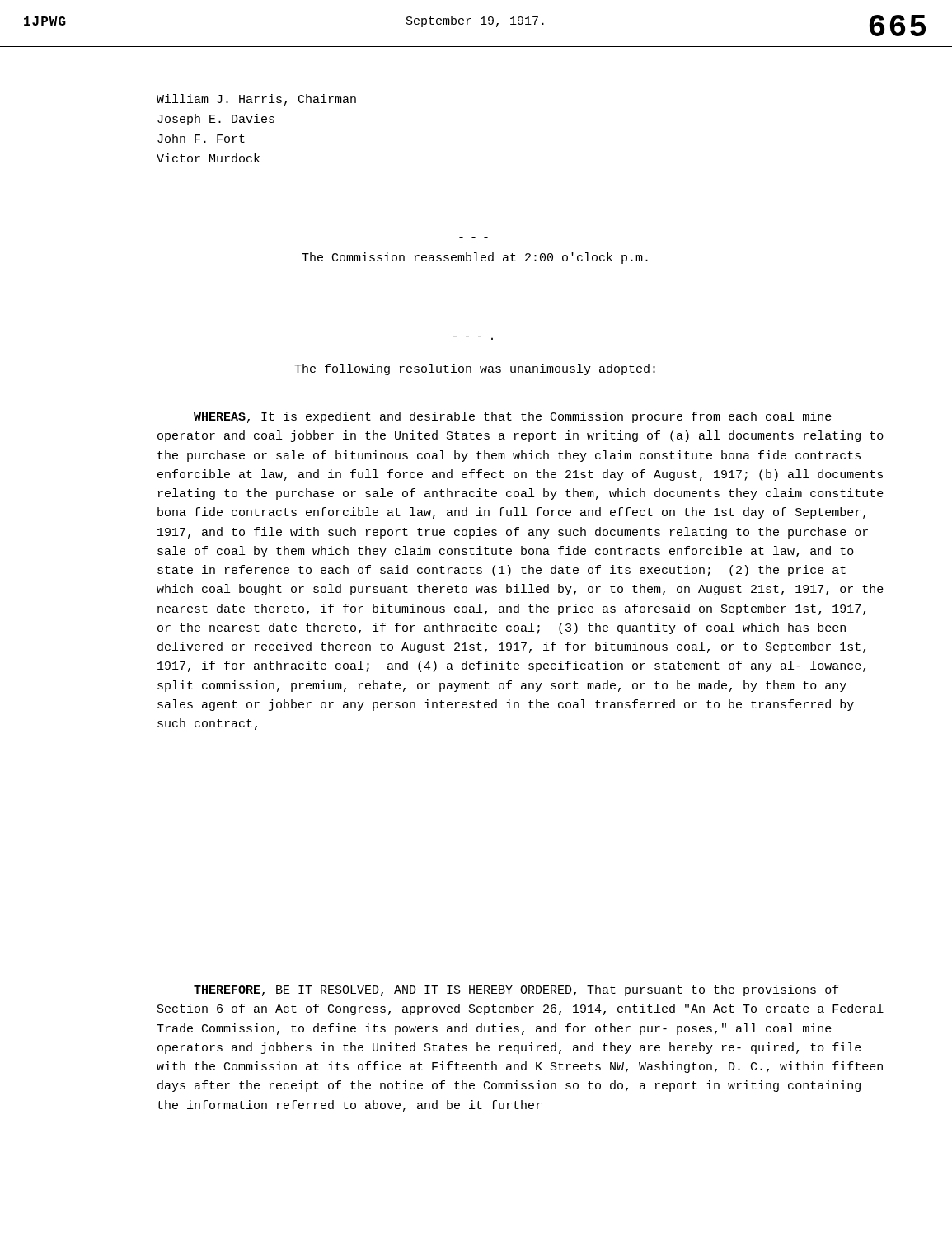Click the passage that begins "THEREFORE, BE IT RESOLVED, AND IT IS"
Viewport: 952px width, 1237px height.
521,1048
